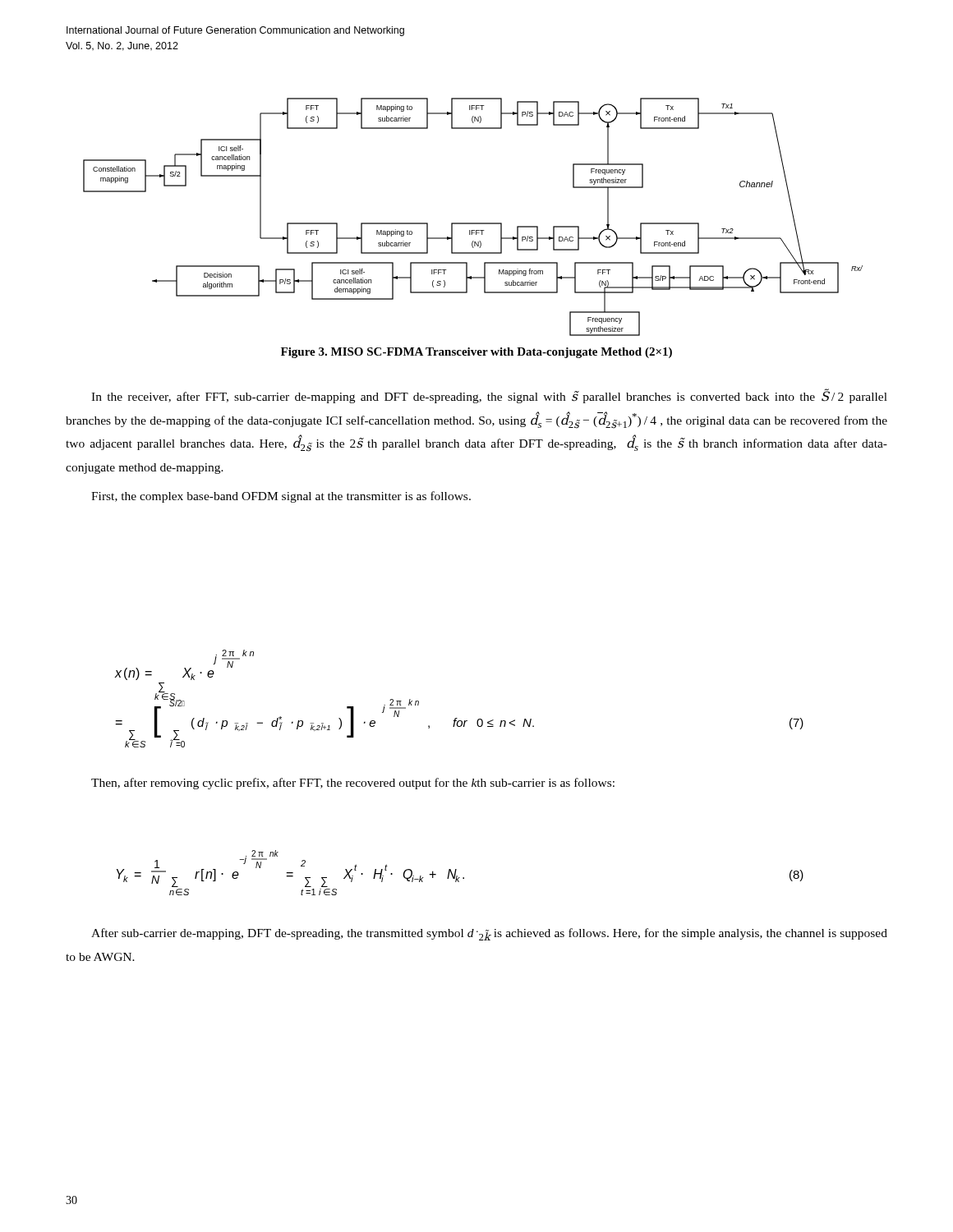Point to the caption beginning "Figure 3. MISO"

476,352
